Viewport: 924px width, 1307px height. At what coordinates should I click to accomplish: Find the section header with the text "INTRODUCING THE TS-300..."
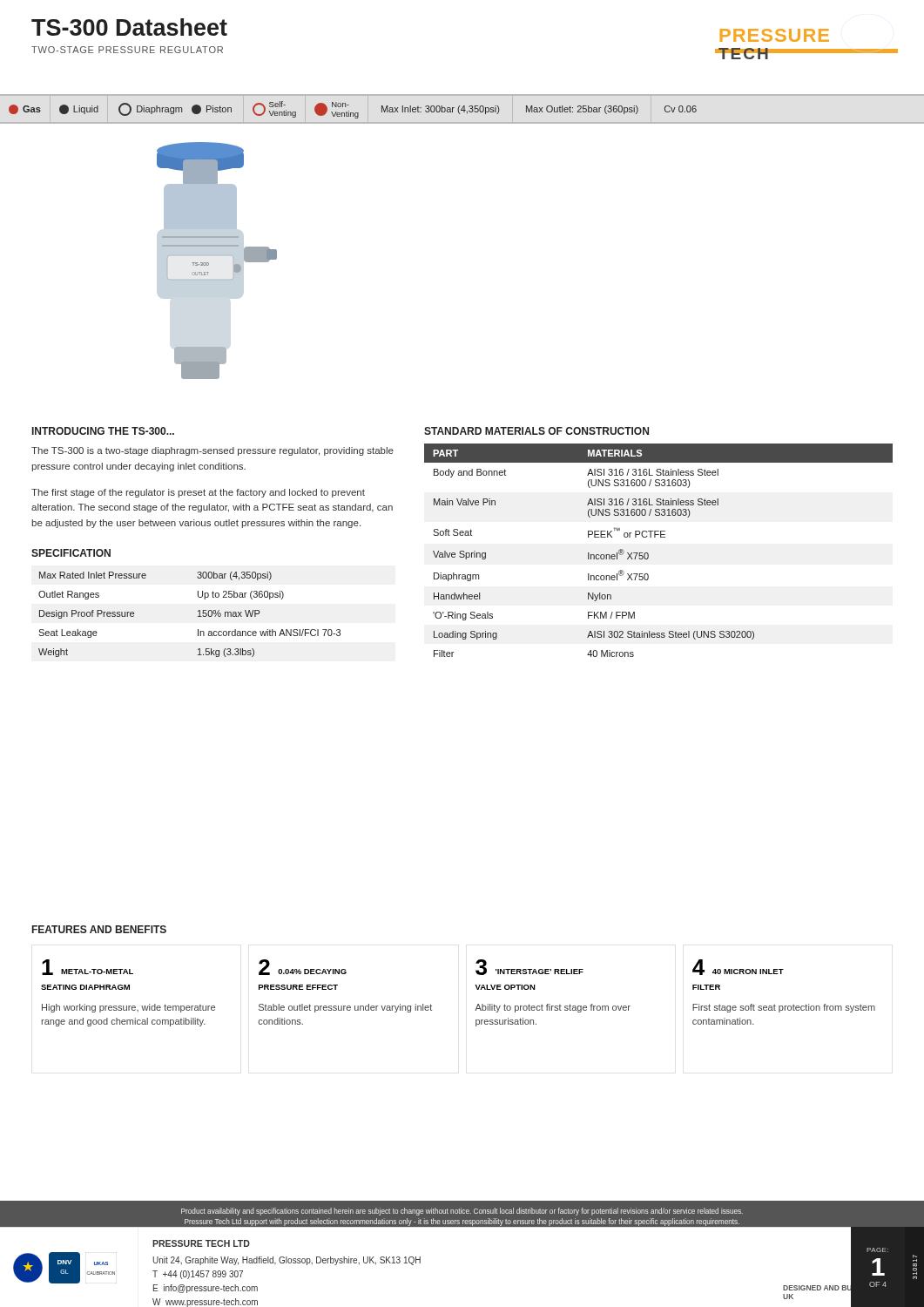103,431
